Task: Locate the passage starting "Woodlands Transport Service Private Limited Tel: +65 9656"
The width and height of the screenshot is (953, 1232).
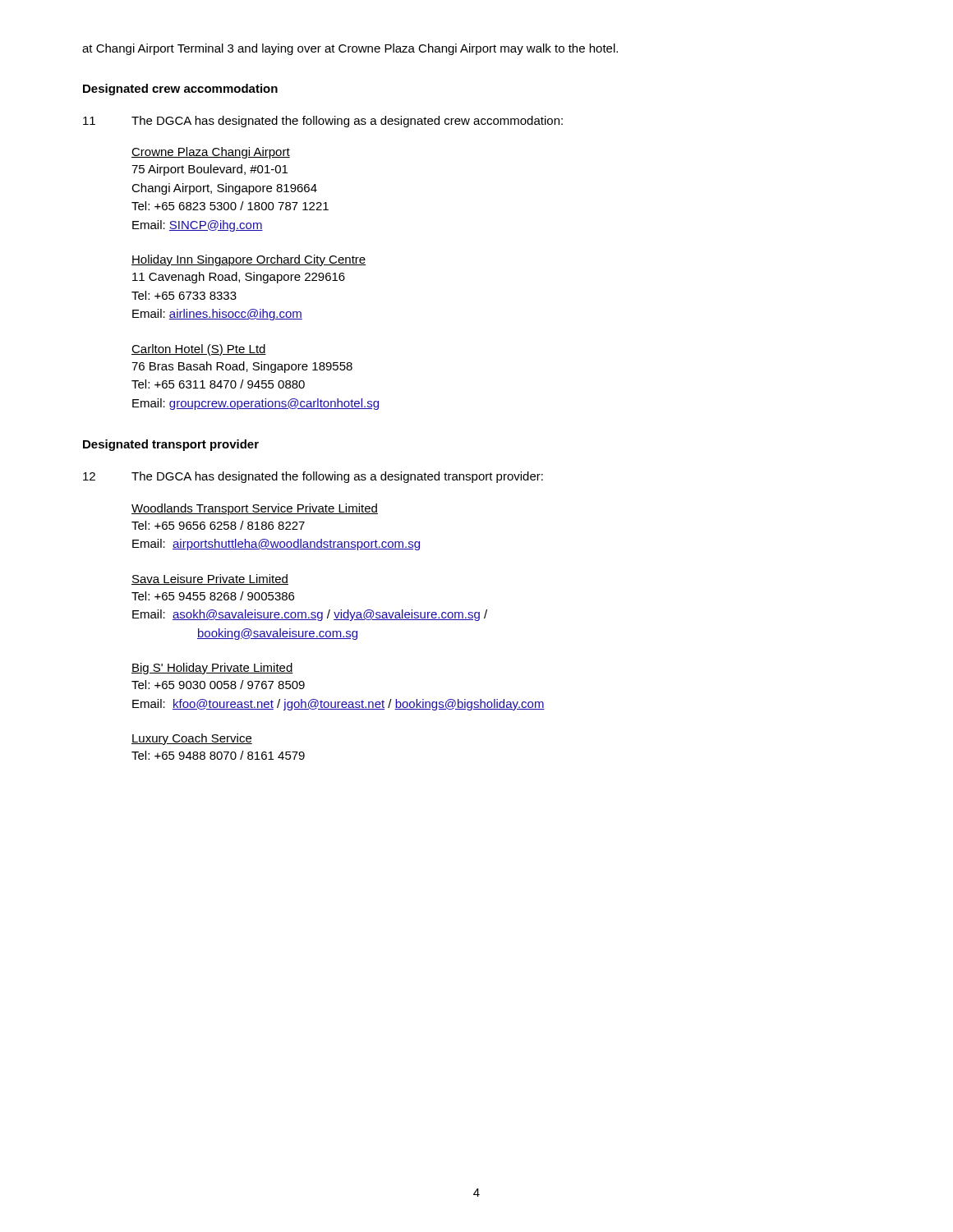Action: click(255, 509)
